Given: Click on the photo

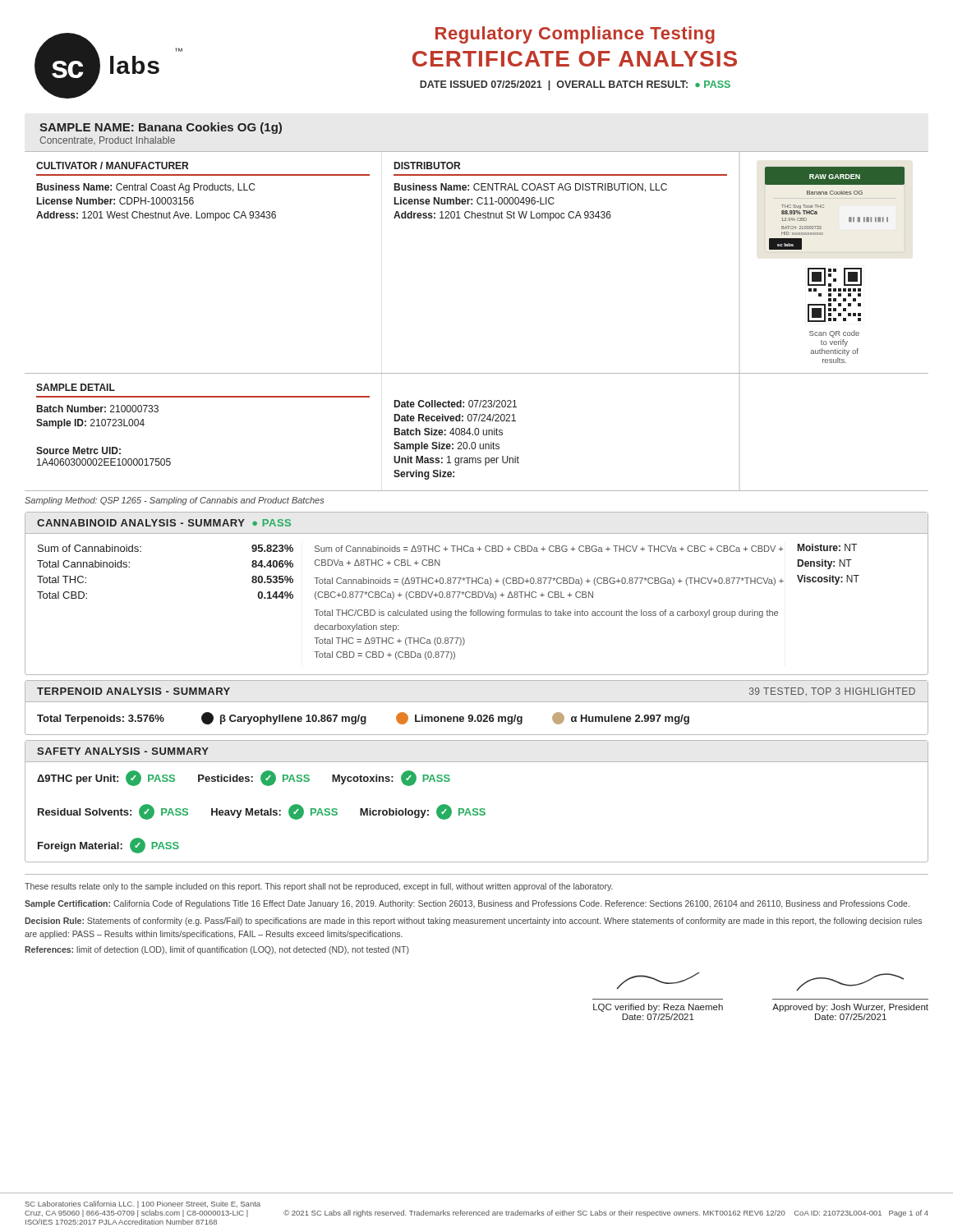Looking at the screenshot, I should (x=834, y=262).
